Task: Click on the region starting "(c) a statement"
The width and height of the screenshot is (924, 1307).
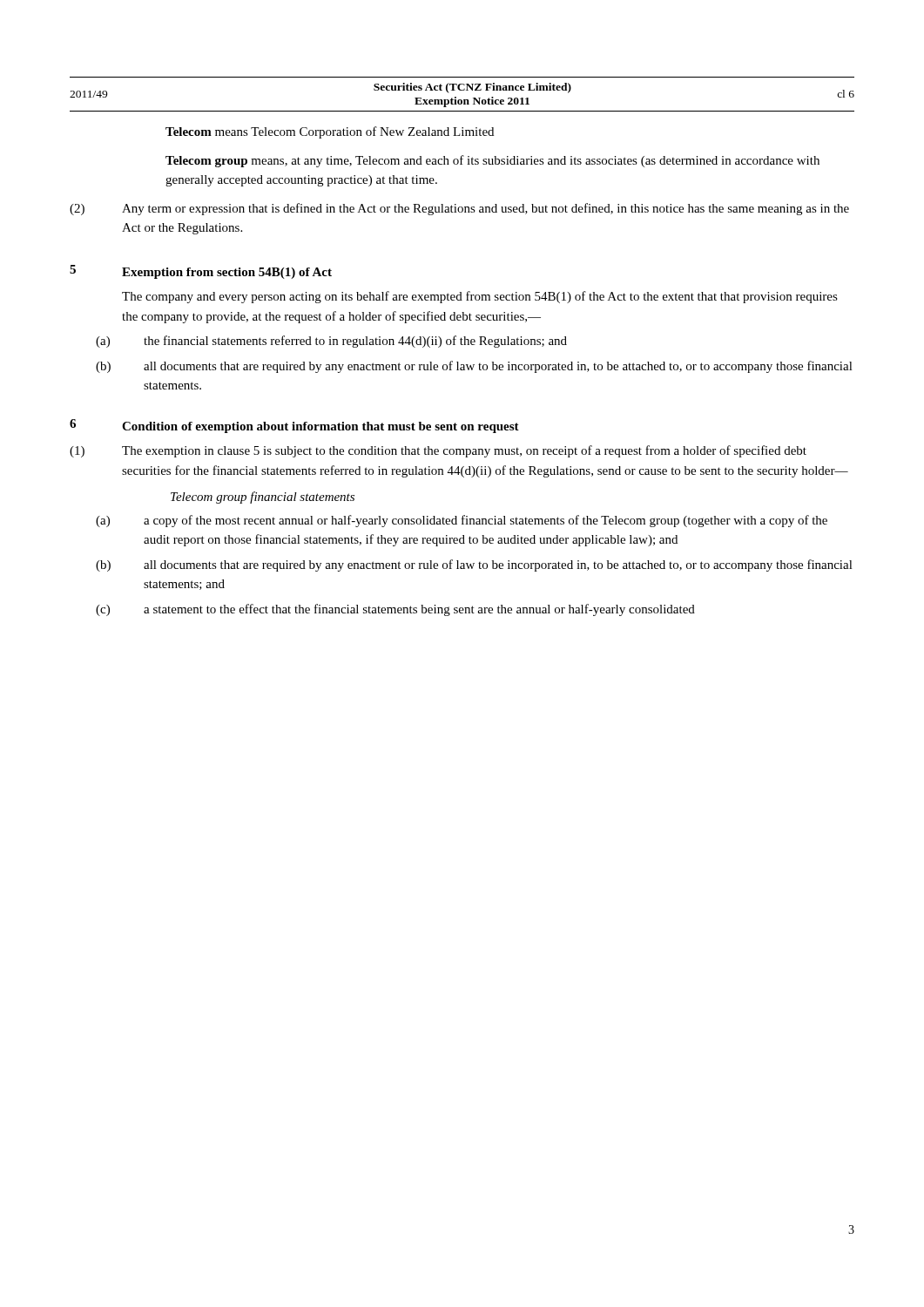Action: [462, 609]
